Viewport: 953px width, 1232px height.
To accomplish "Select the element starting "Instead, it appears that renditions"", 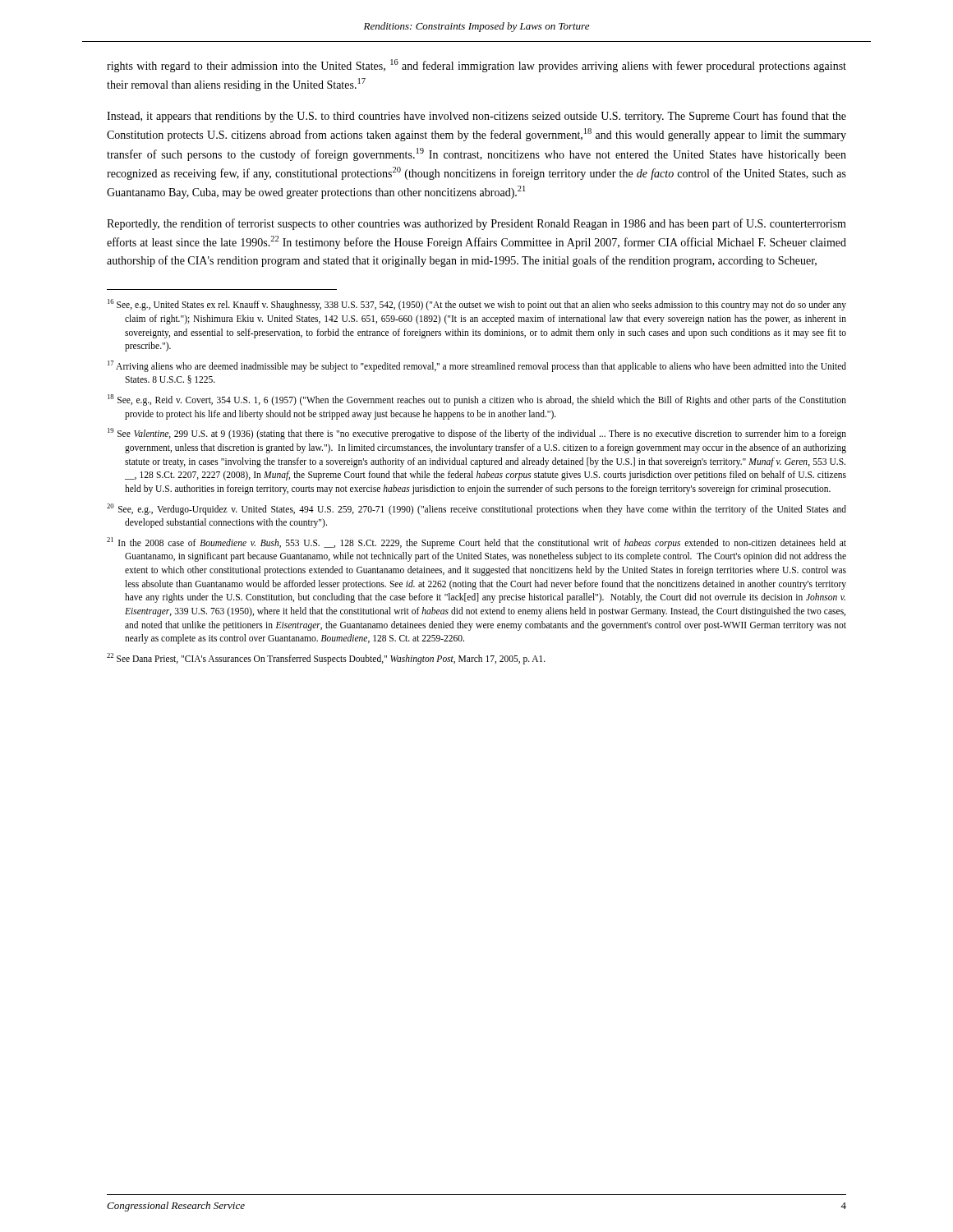I will coord(476,154).
